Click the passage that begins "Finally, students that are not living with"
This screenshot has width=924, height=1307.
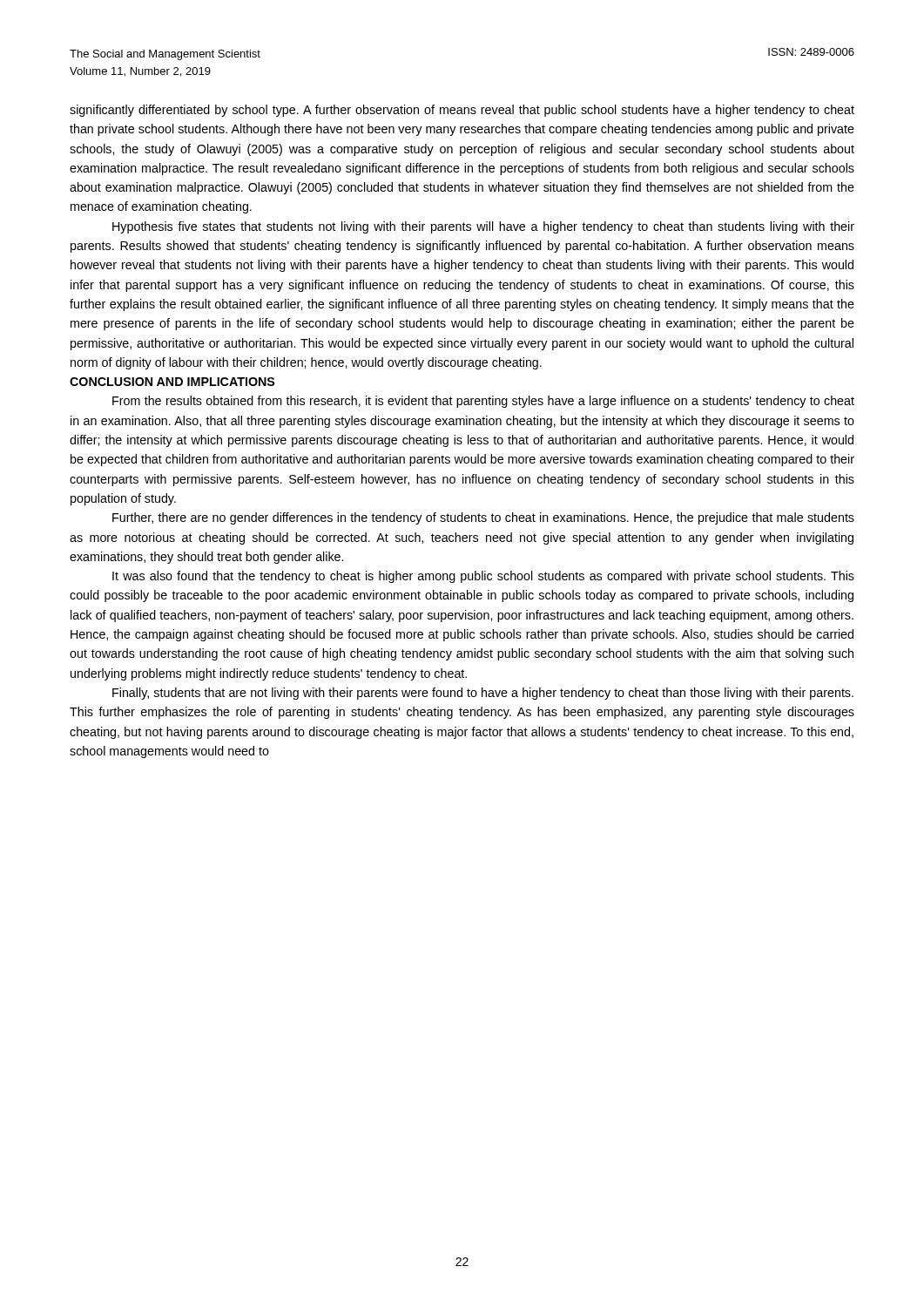pyautogui.click(x=462, y=722)
